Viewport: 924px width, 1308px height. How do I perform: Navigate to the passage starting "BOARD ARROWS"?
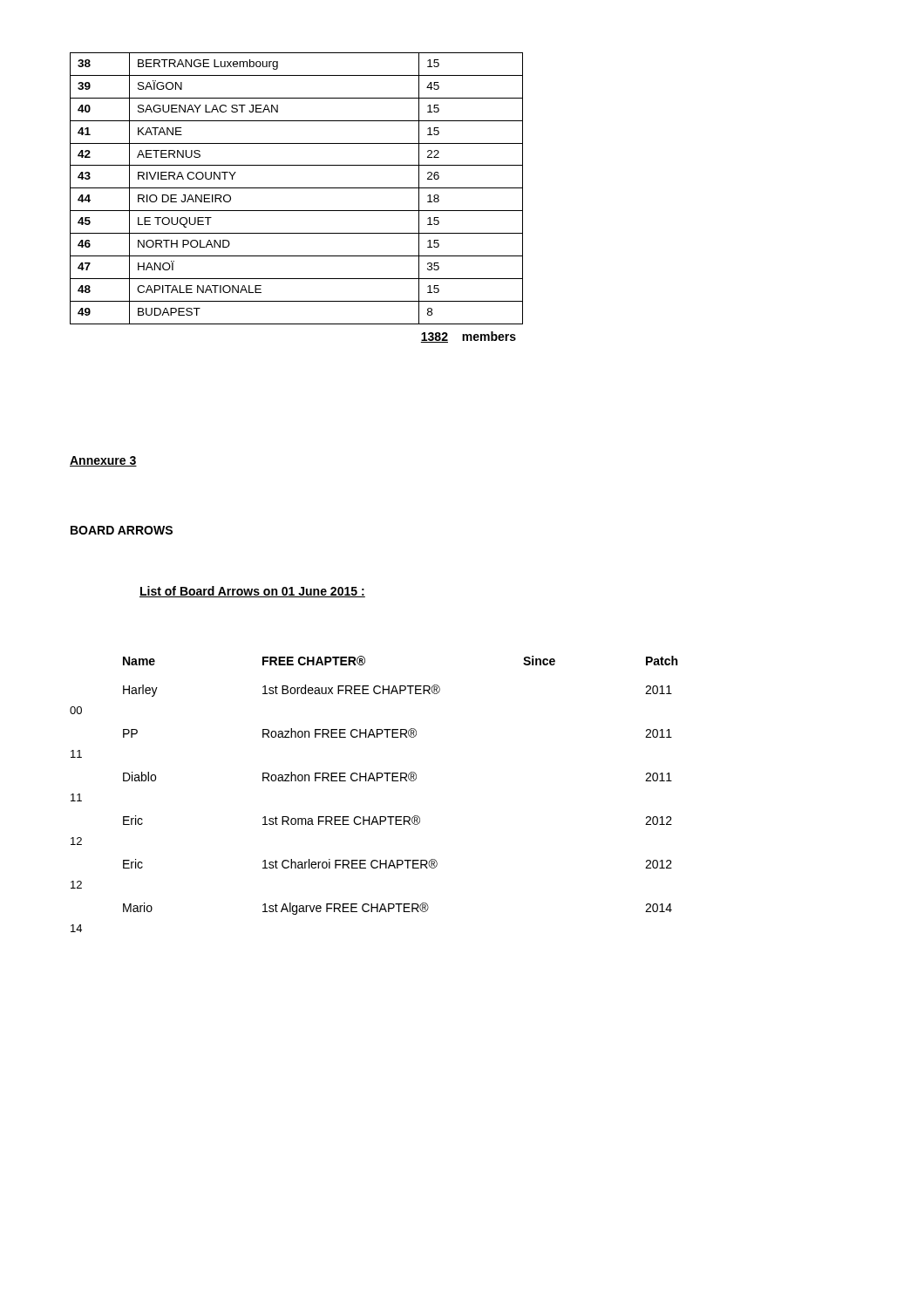coord(121,530)
